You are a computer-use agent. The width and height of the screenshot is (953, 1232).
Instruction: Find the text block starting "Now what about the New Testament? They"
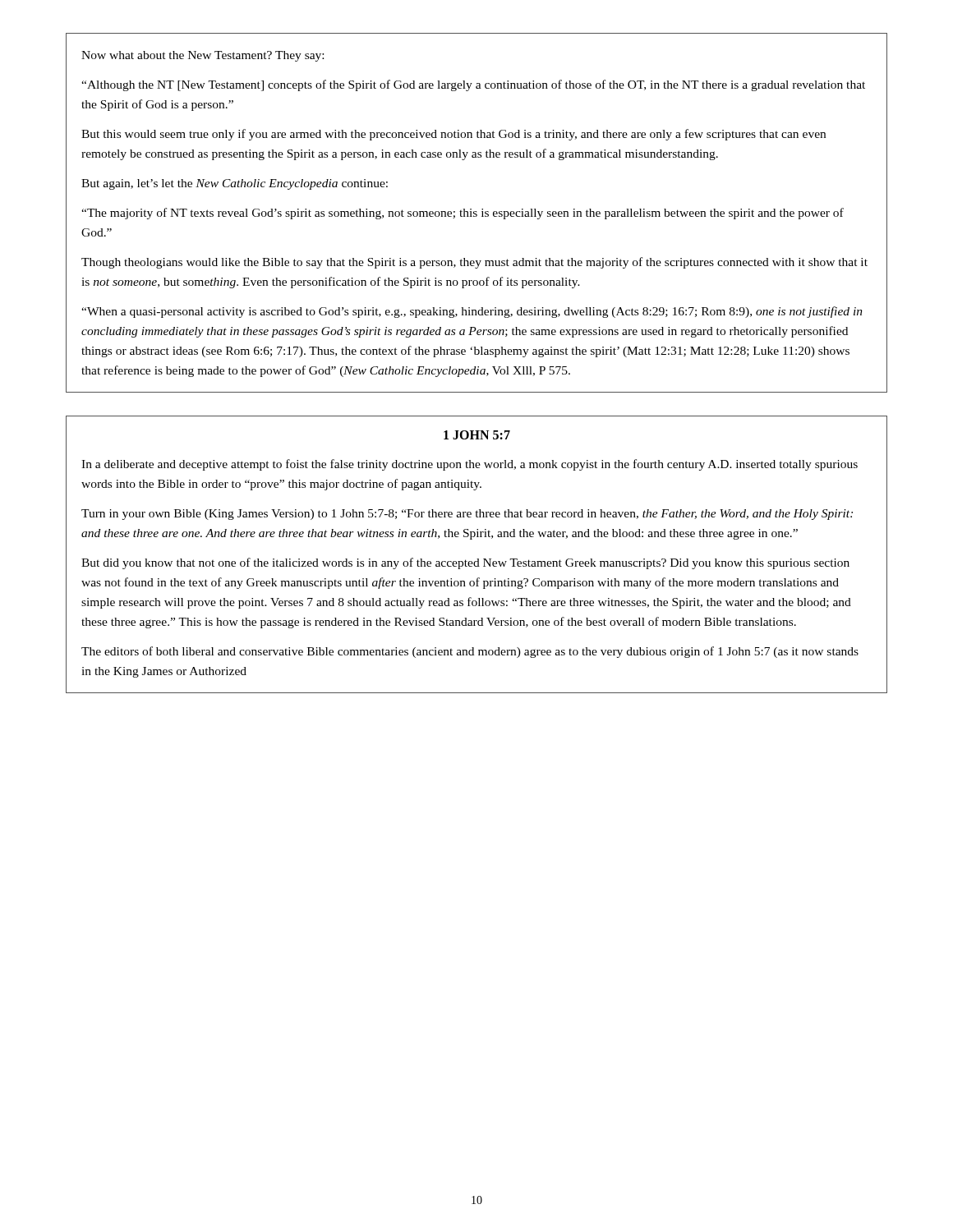(476, 213)
